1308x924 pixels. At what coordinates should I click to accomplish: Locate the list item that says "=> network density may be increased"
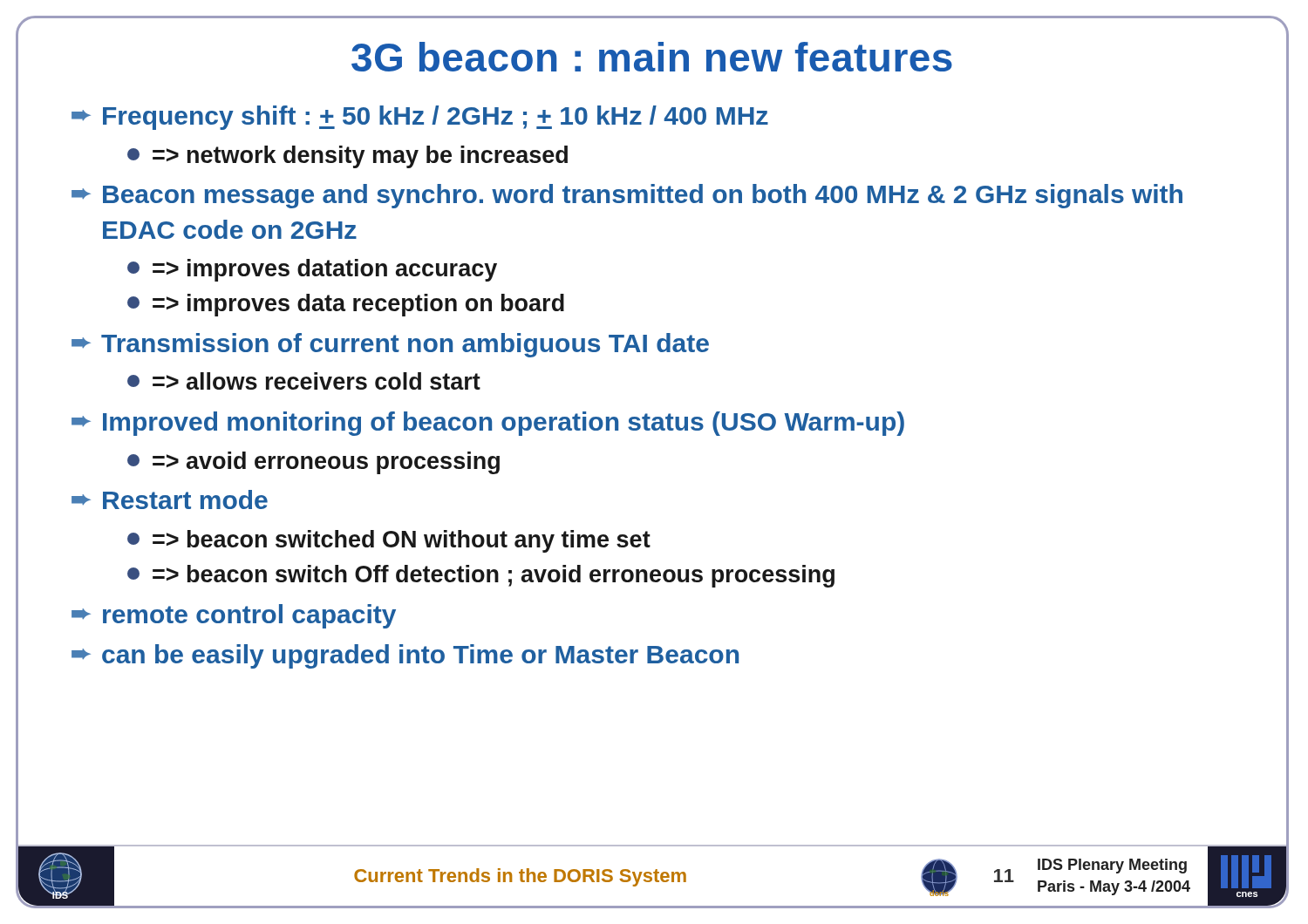pos(348,156)
